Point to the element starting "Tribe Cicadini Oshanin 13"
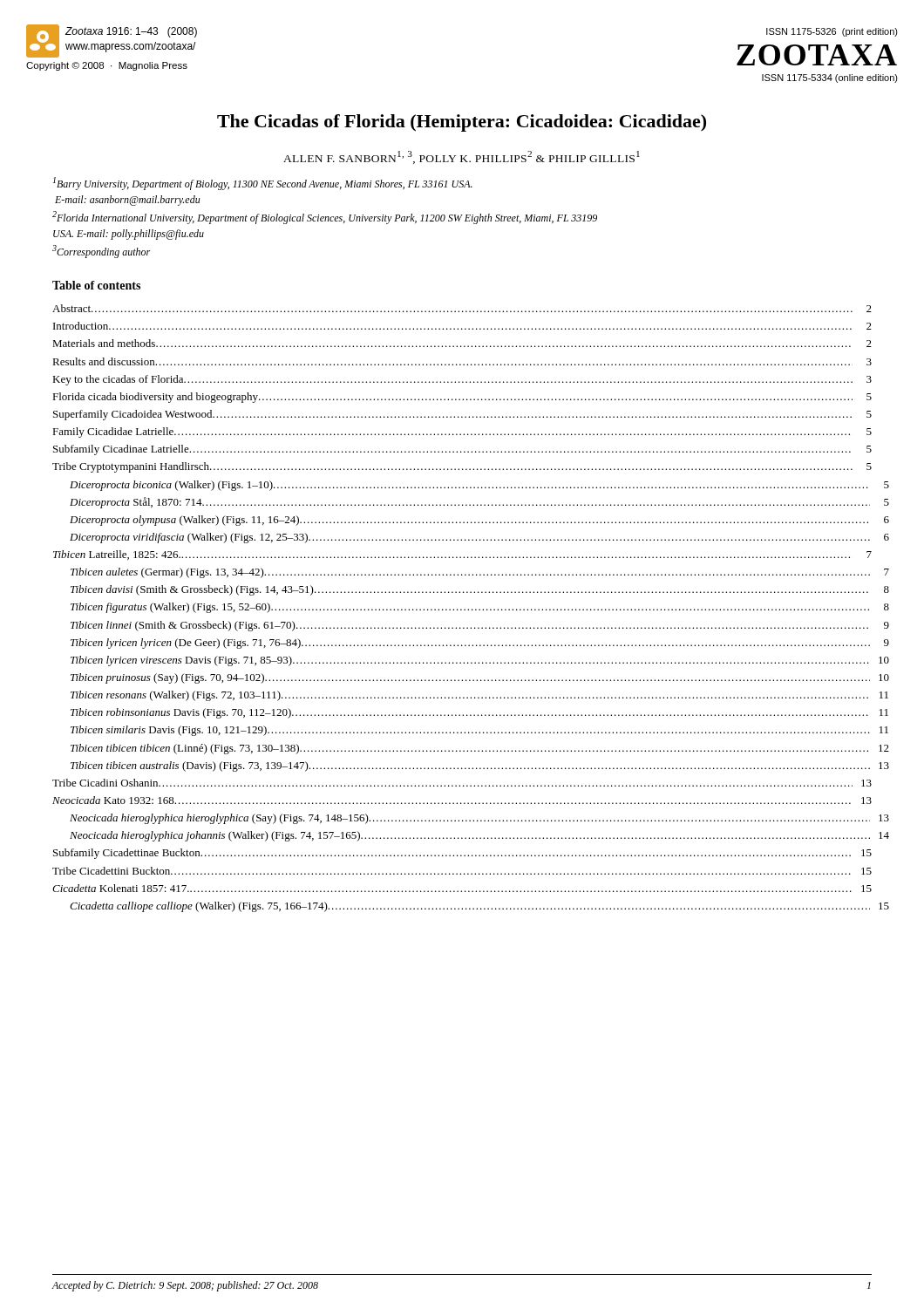 pyautogui.click(x=462, y=783)
